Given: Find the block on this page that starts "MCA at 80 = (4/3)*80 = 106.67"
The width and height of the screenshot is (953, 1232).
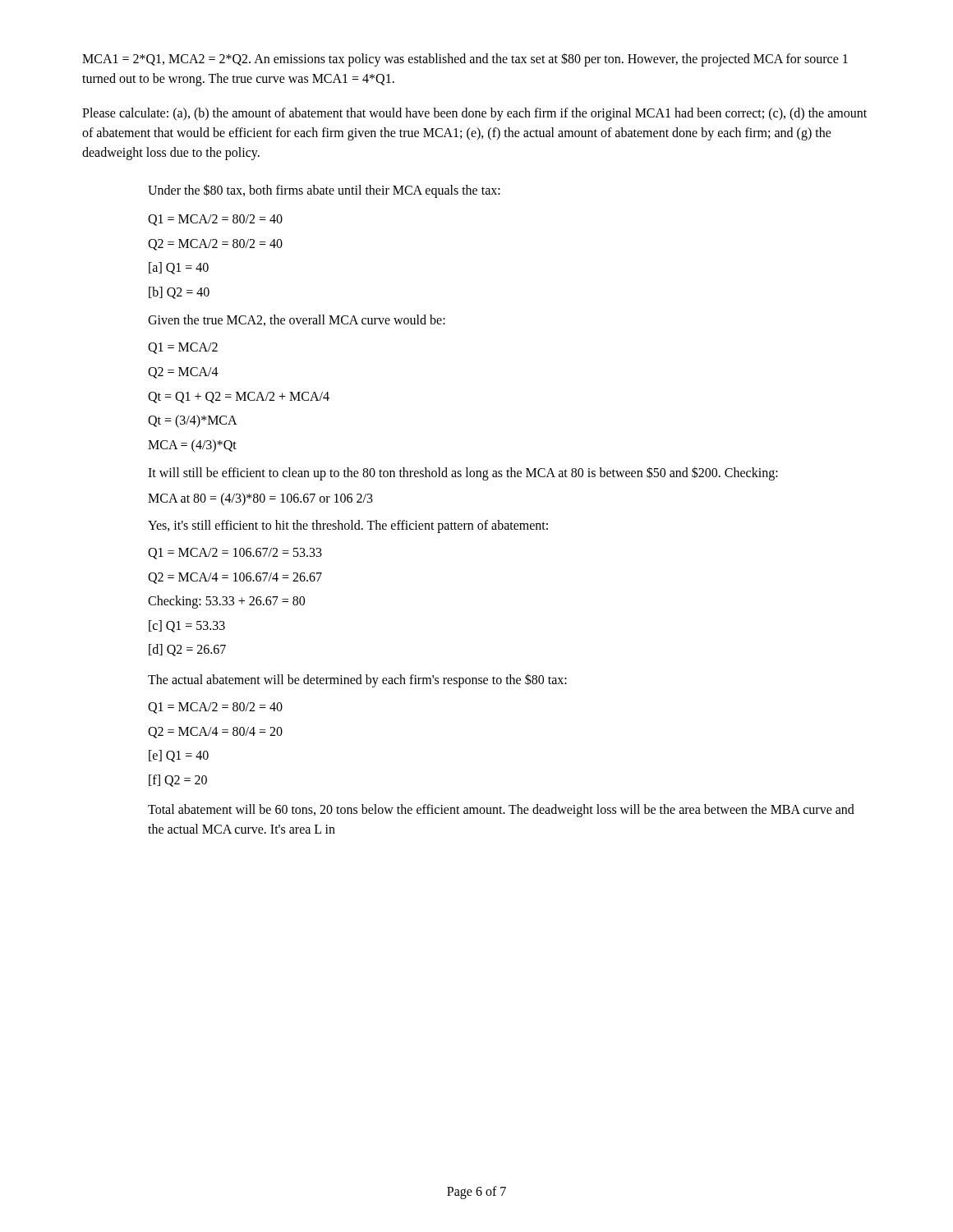Looking at the screenshot, I should (260, 498).
